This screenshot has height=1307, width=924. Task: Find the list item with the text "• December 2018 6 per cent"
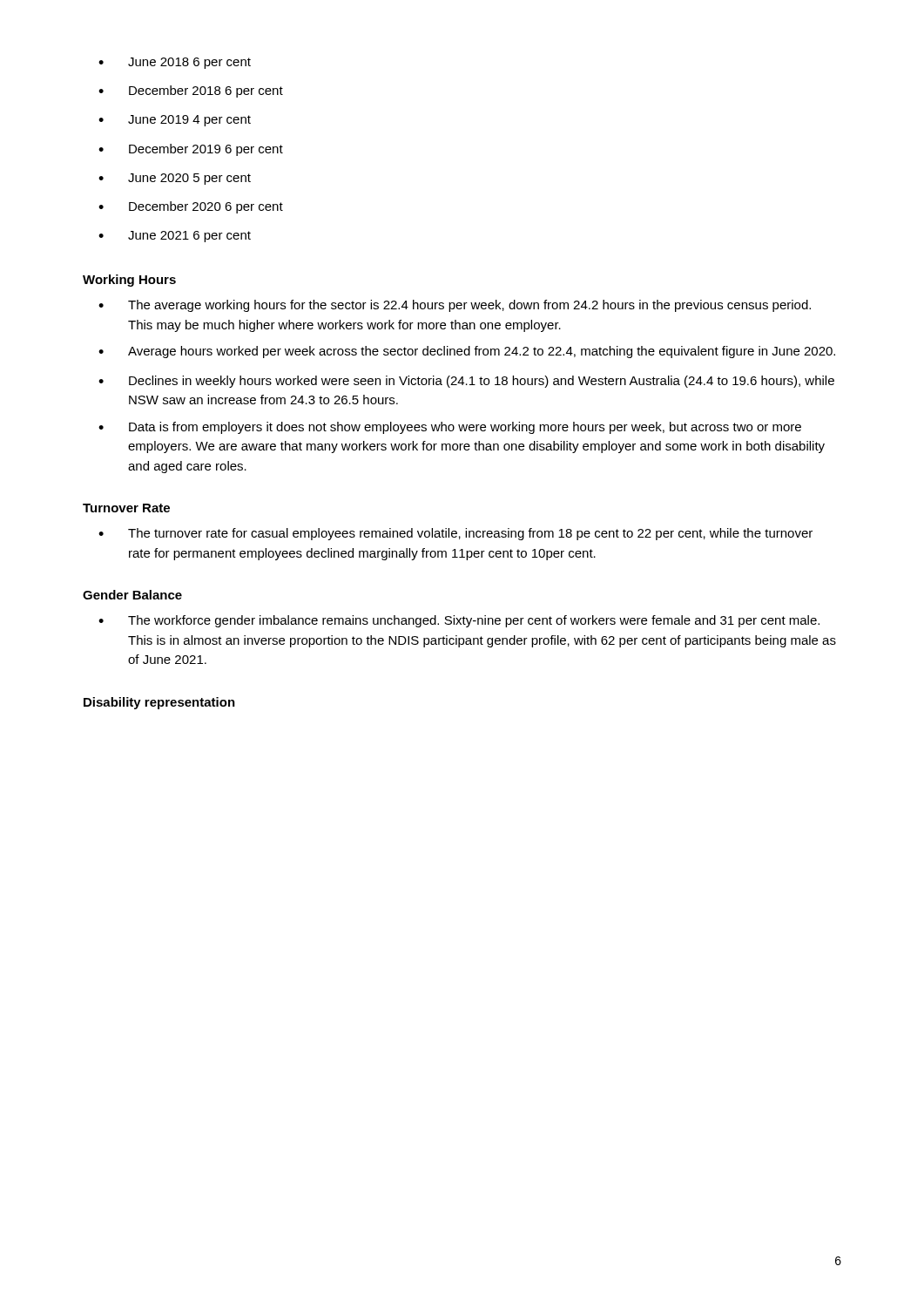[x=191, y=91]
